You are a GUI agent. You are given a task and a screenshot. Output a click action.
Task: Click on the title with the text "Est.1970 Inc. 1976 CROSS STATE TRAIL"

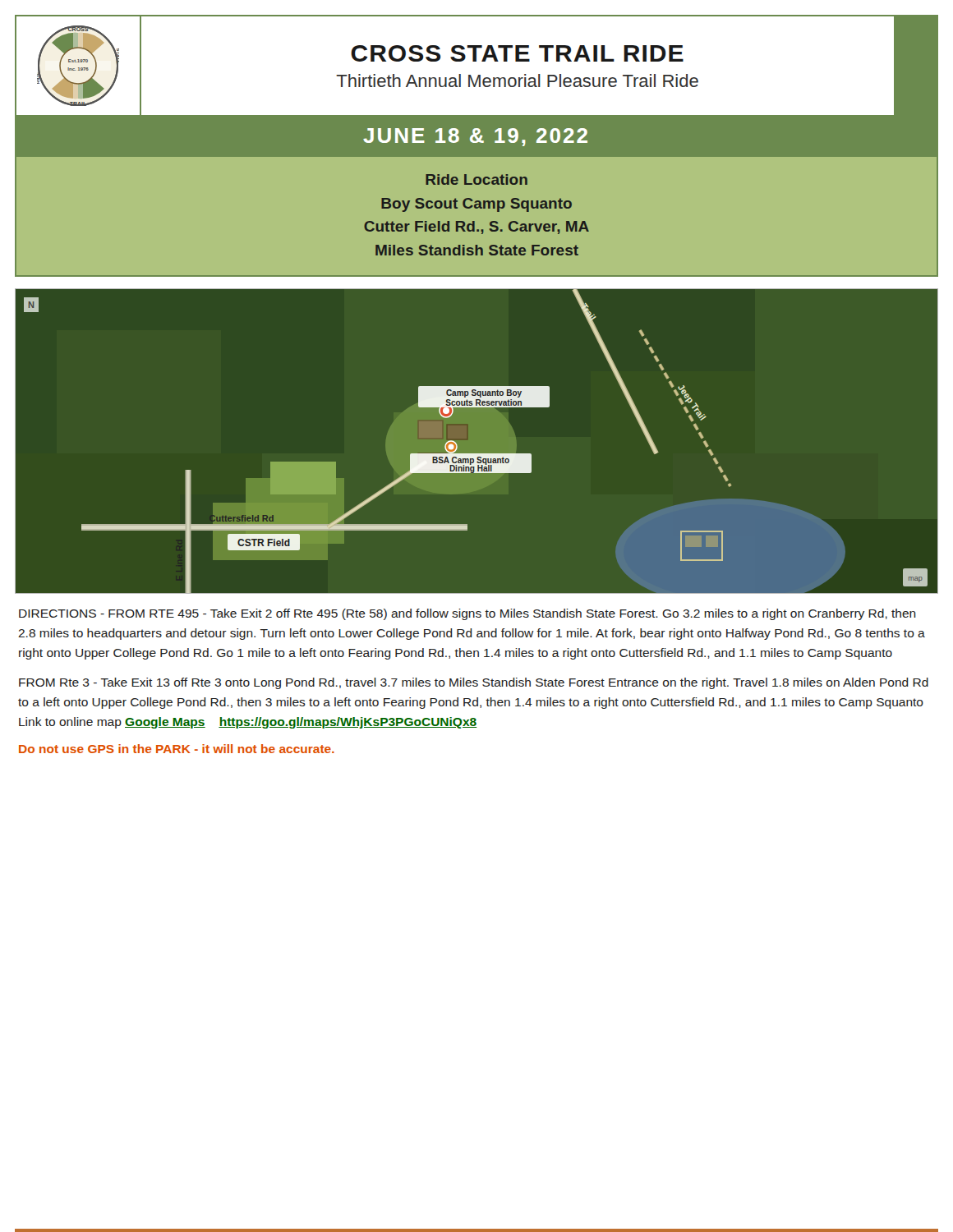476,66
